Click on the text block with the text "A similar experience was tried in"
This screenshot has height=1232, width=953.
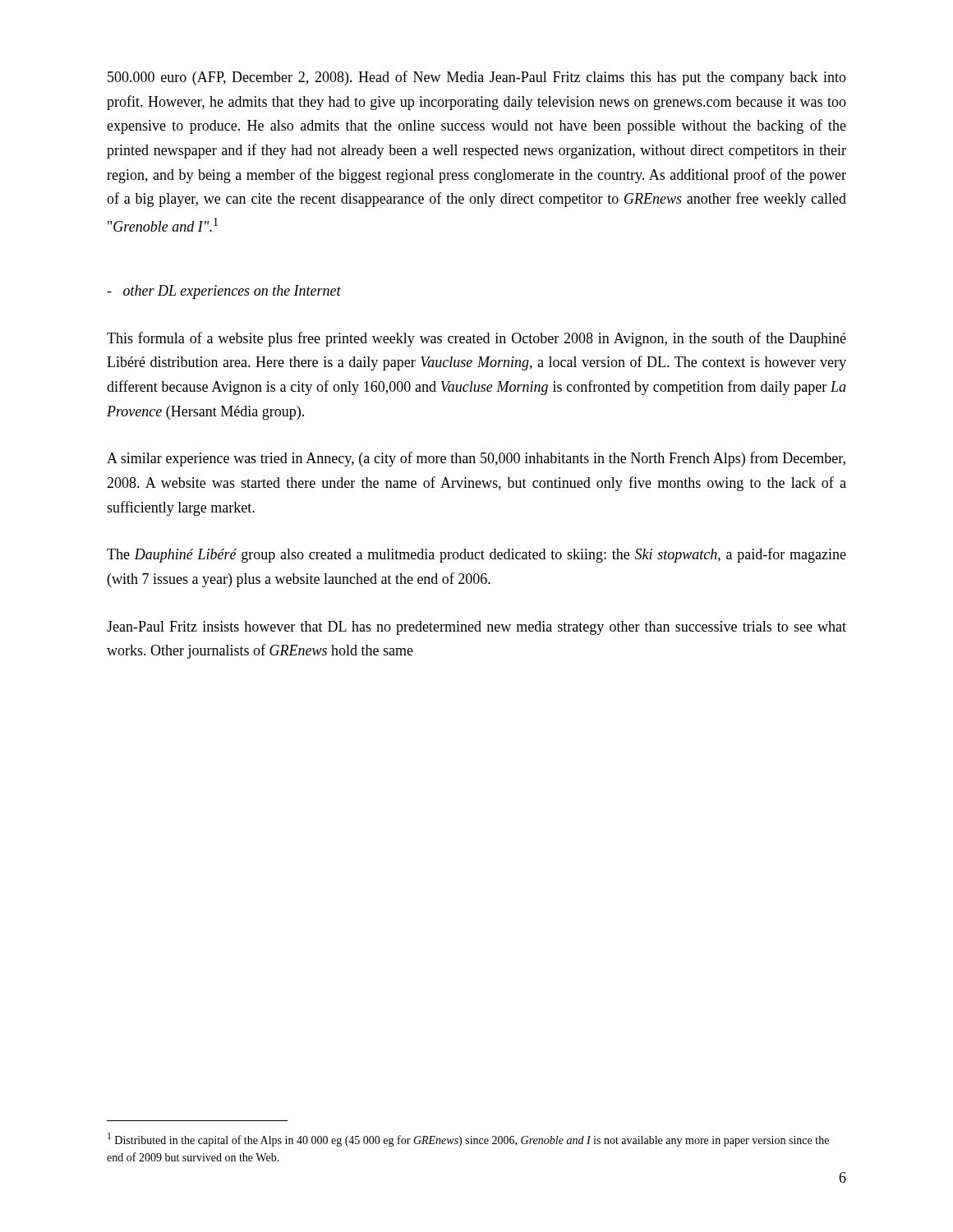coord(476,483)
